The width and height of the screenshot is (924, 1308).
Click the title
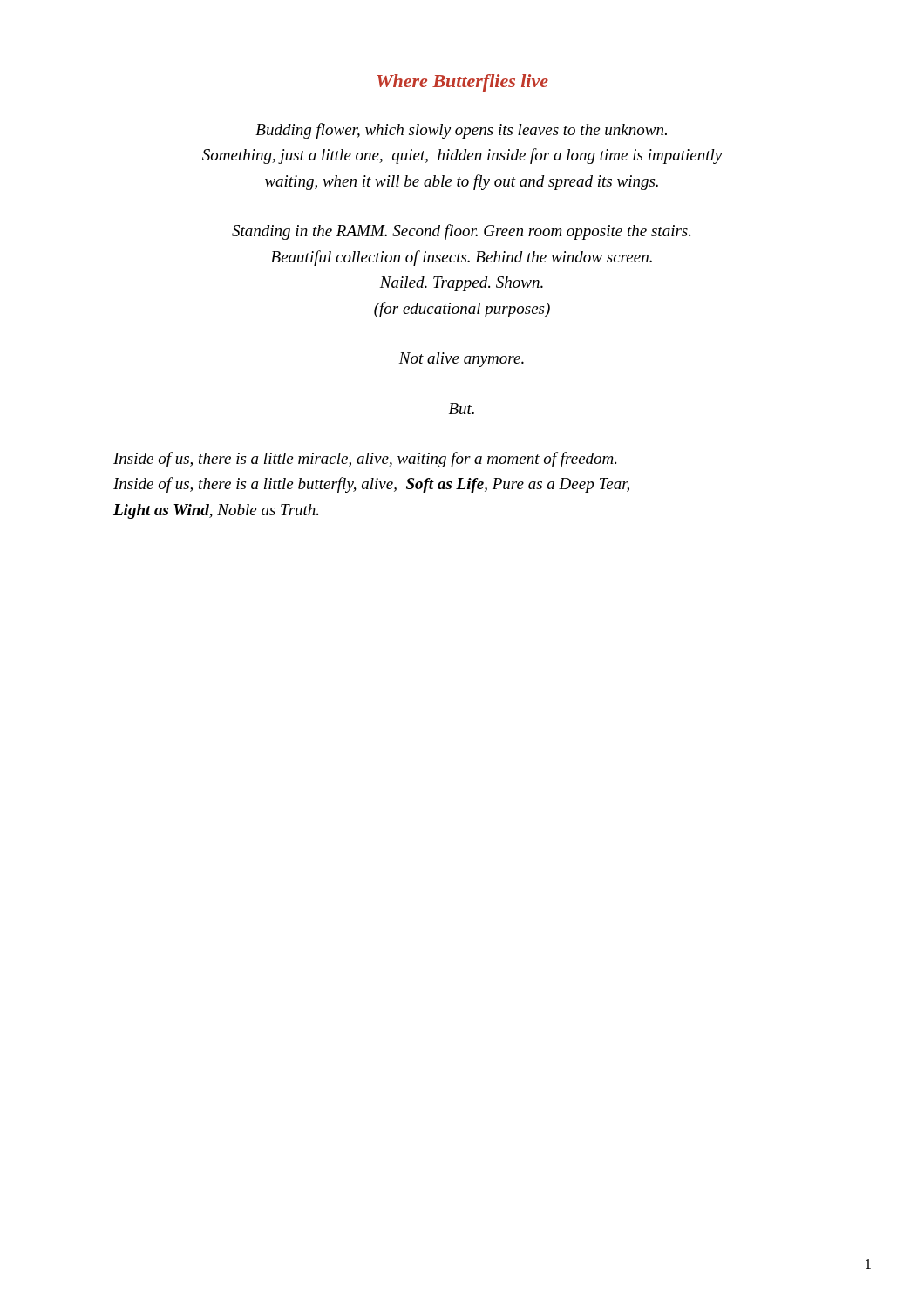(x=462, y=81)
